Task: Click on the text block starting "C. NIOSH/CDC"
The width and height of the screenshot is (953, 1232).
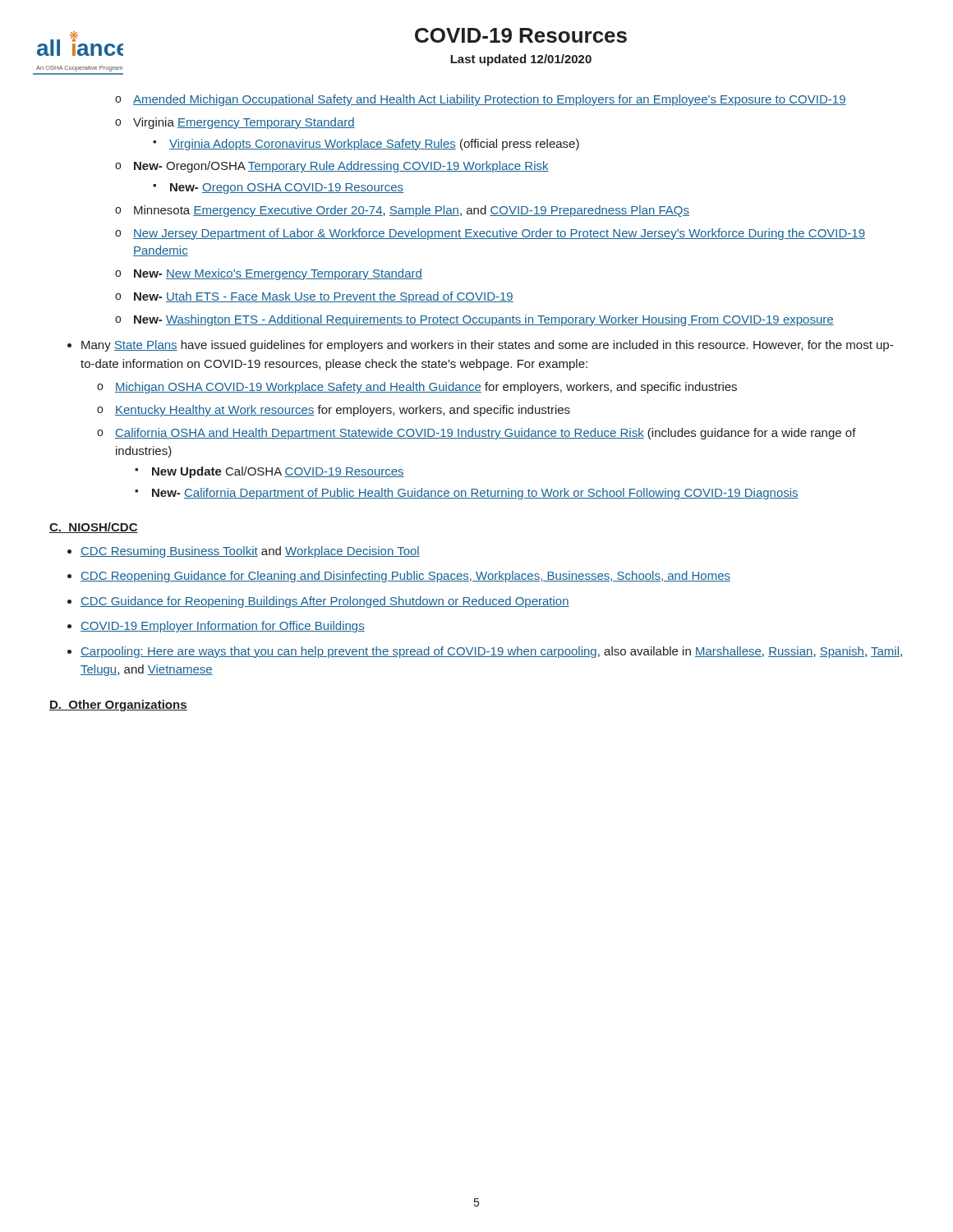Action: 93,527
